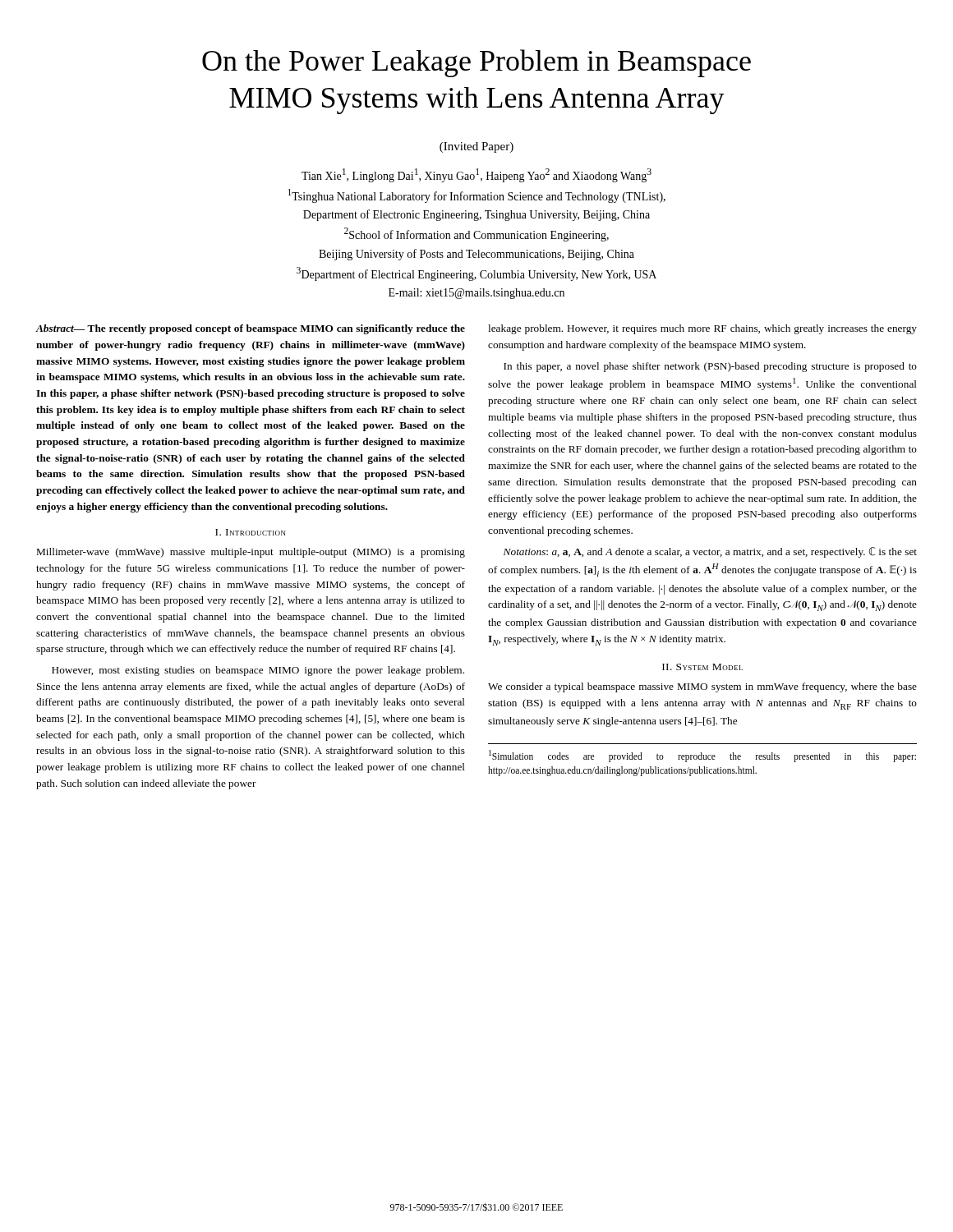Screen dimensions: 1232x953
Task: Find the block on this page that starts "Millimeter-wave (mmWave) massive multiple-input multiple-output (MIMO) is"
Action: point(251,668)
